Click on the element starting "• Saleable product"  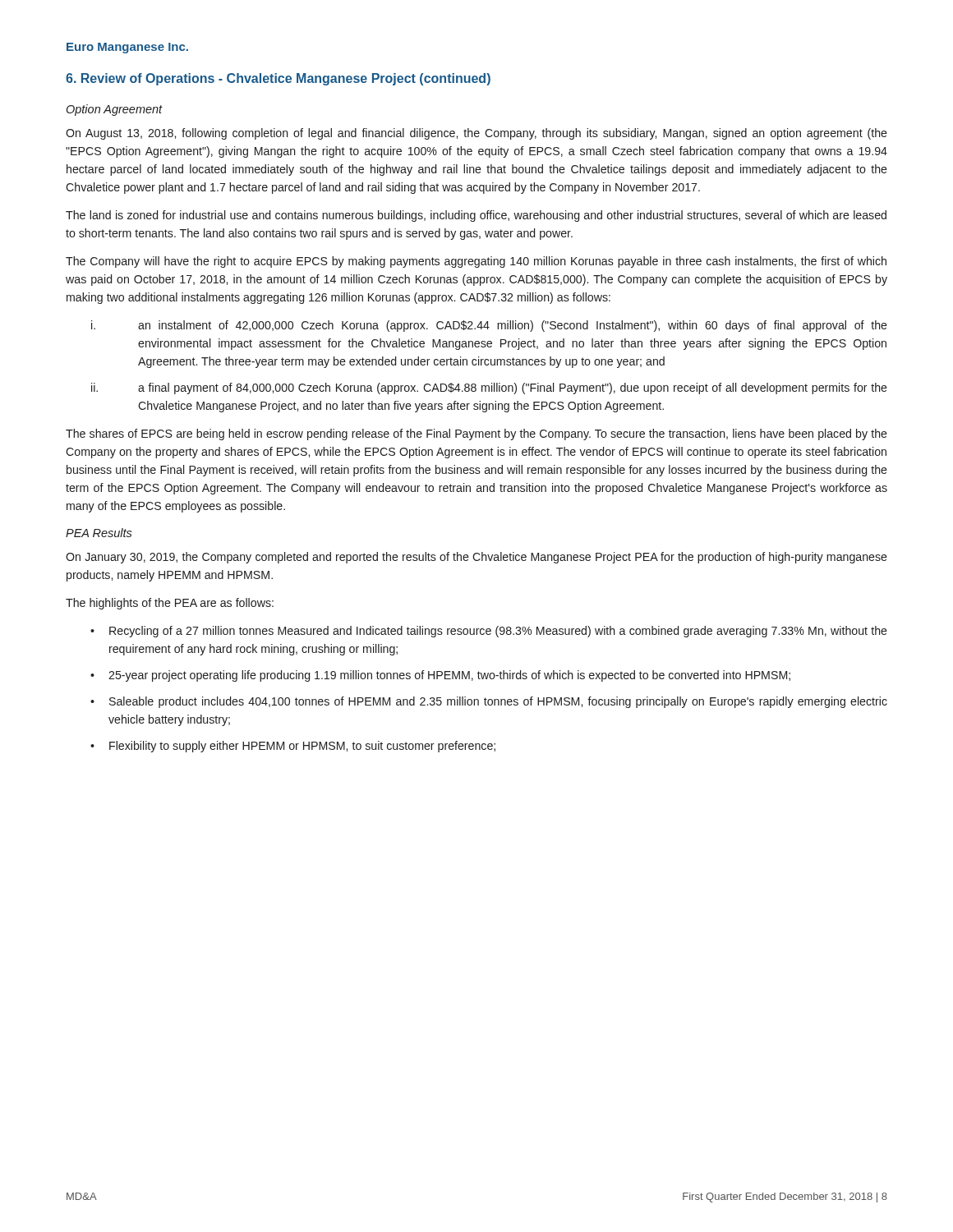tap(489, 710)
